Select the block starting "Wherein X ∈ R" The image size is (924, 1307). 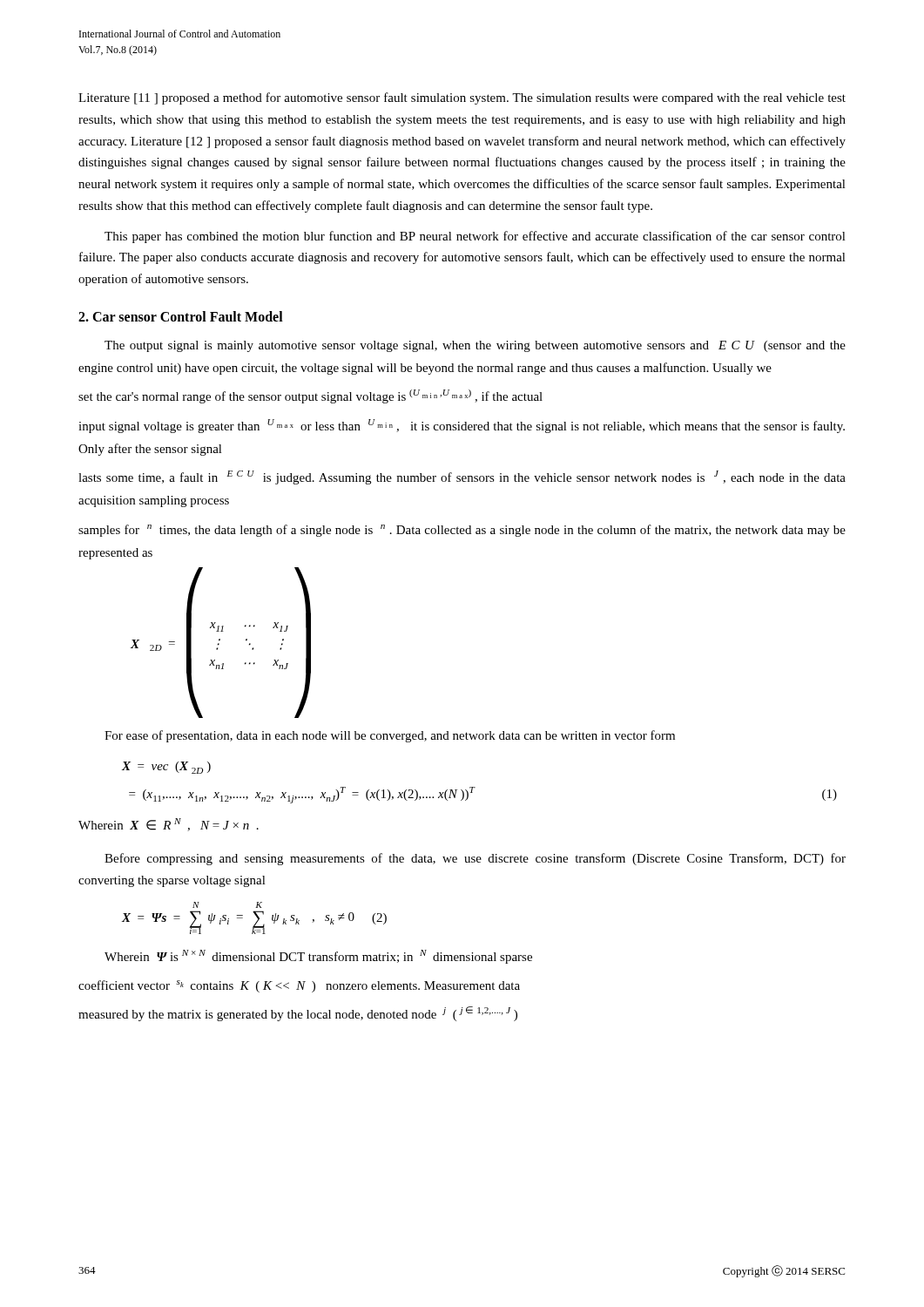pos(169,825)
